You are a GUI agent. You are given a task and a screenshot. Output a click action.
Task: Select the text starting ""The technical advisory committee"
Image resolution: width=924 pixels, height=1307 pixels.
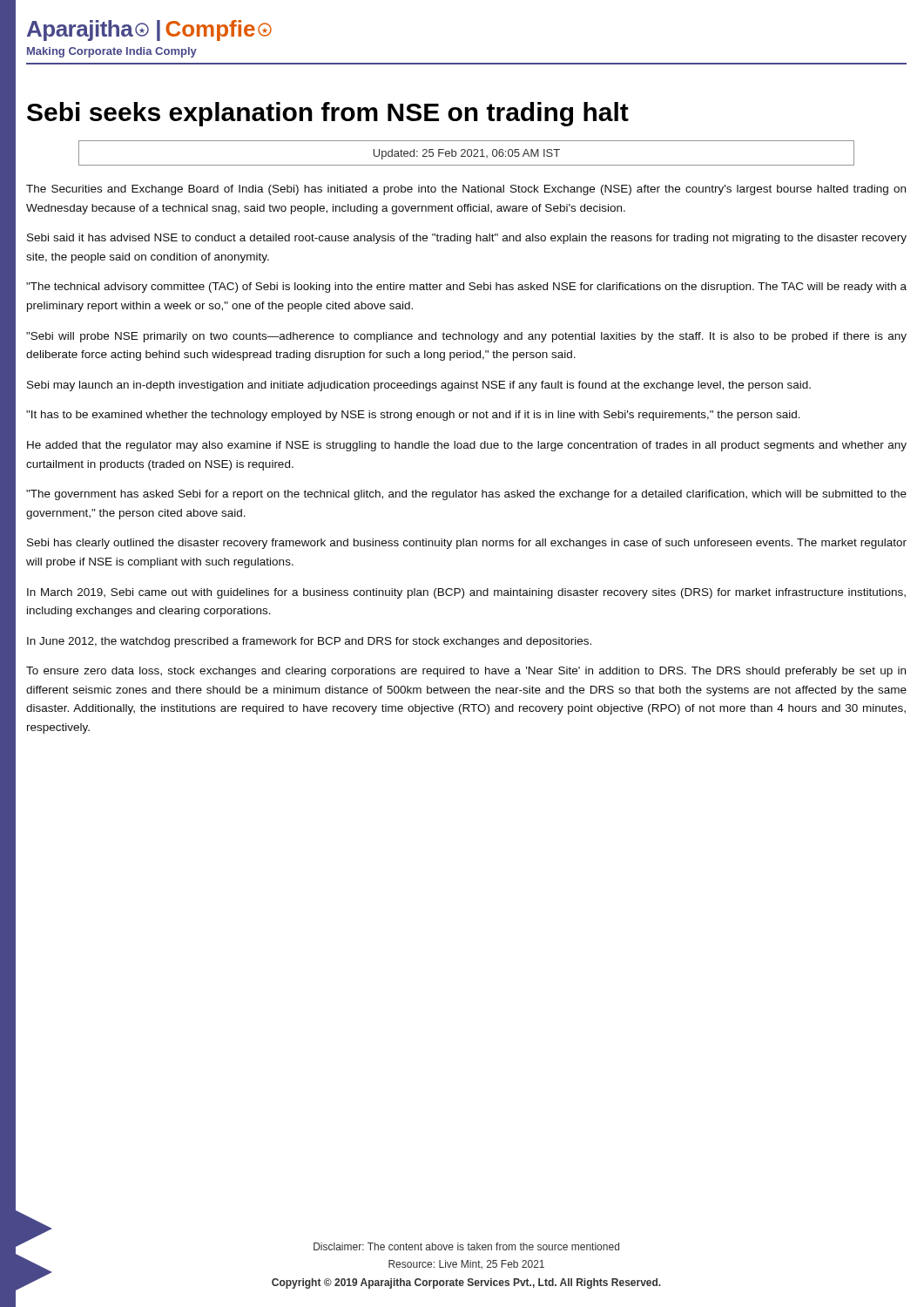pos(466,296)
